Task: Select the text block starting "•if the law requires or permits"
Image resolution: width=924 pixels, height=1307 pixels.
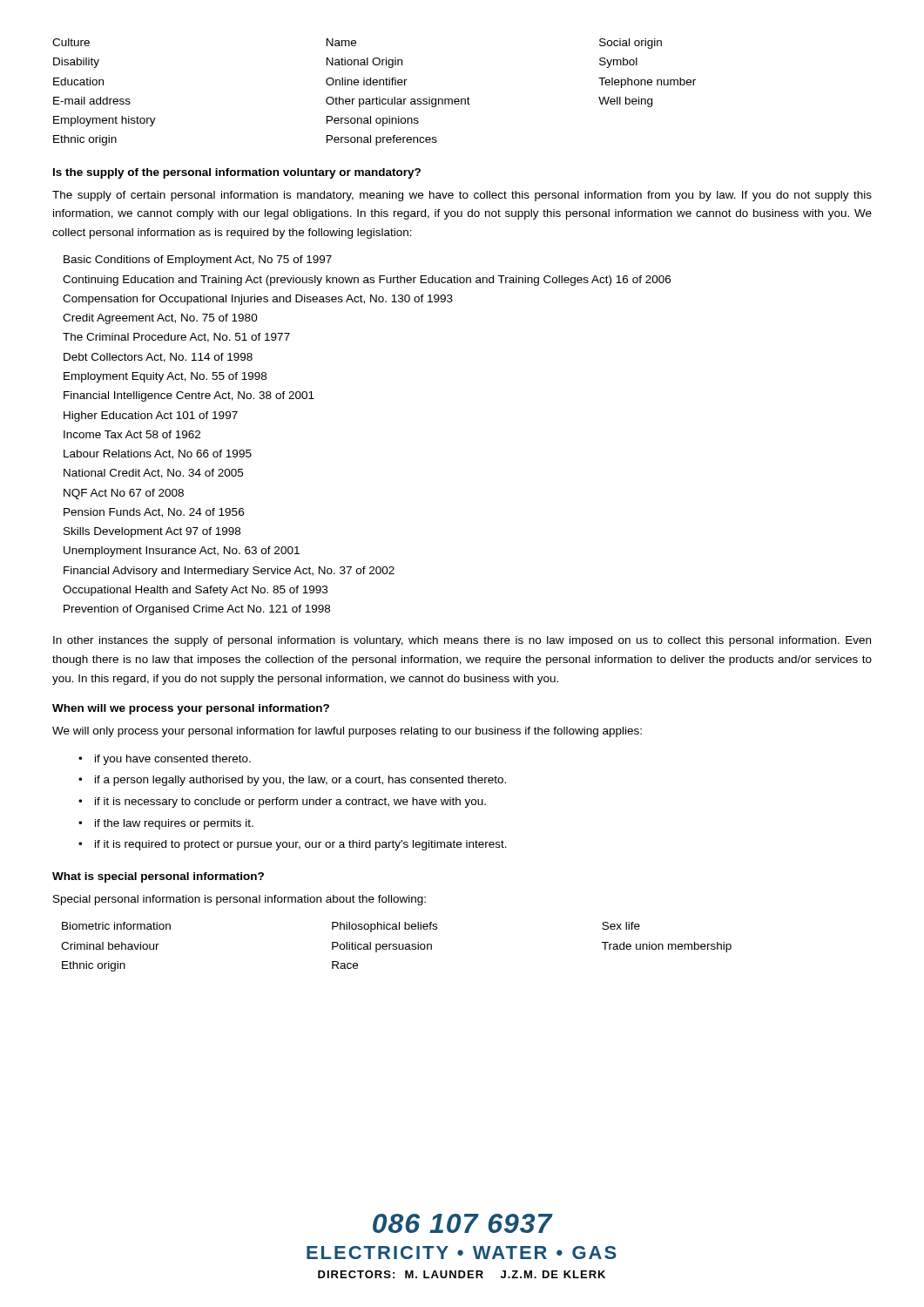Action: click(166, 823)
